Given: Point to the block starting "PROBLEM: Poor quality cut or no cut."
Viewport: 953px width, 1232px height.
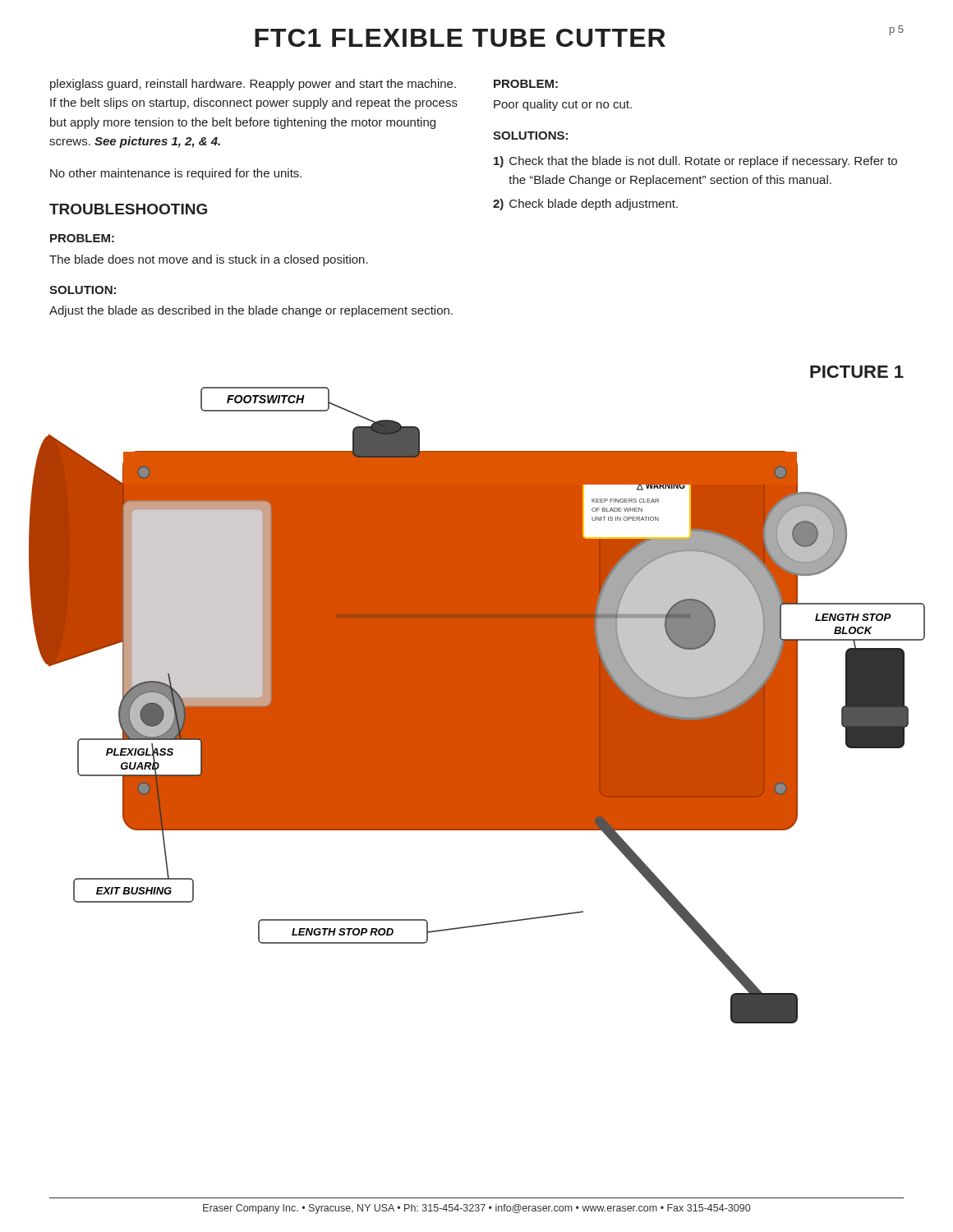Looking at the screenshot, I should click(x=526, y=84).
